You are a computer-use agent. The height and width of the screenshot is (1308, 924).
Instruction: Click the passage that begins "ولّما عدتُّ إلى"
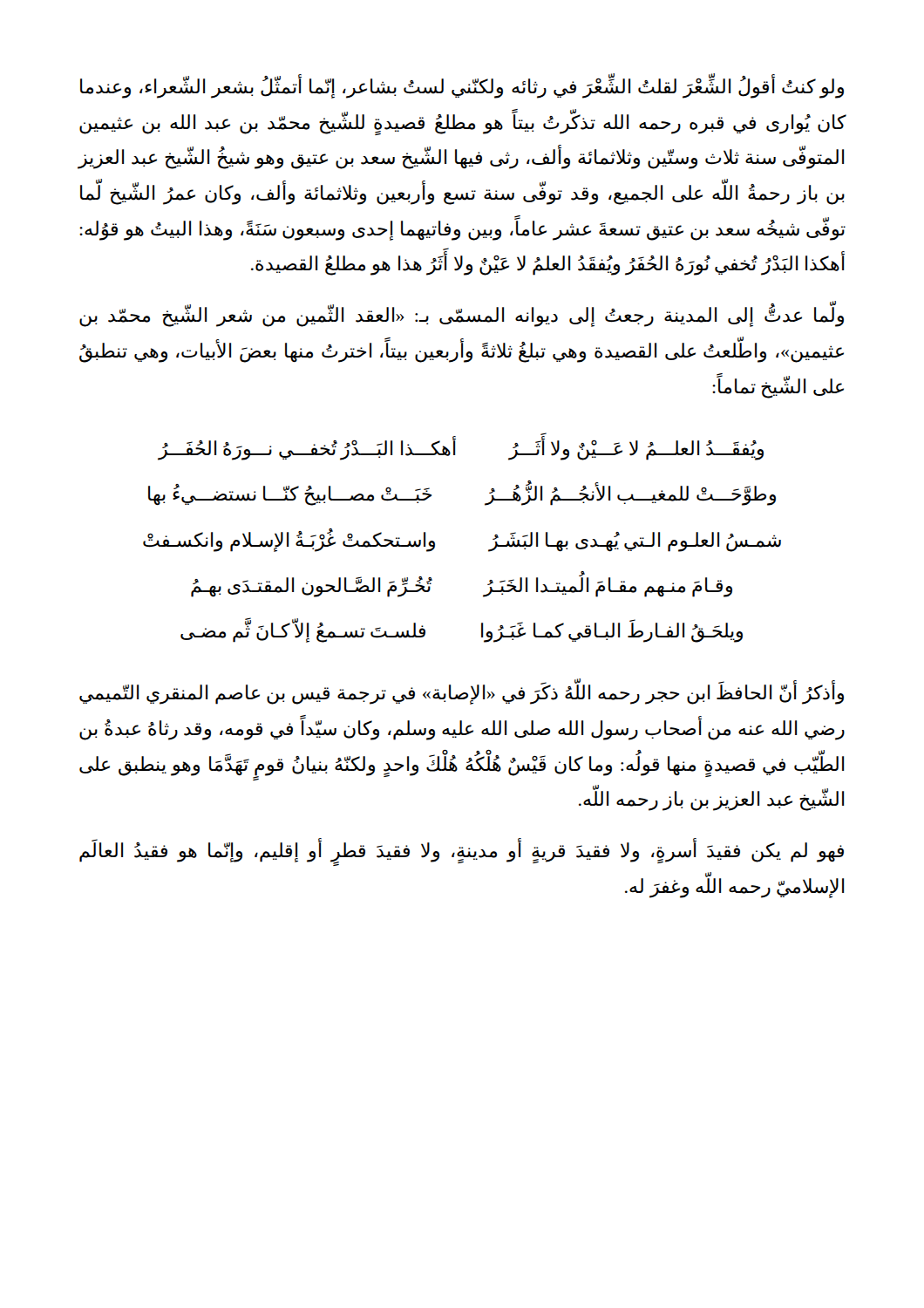462,351
